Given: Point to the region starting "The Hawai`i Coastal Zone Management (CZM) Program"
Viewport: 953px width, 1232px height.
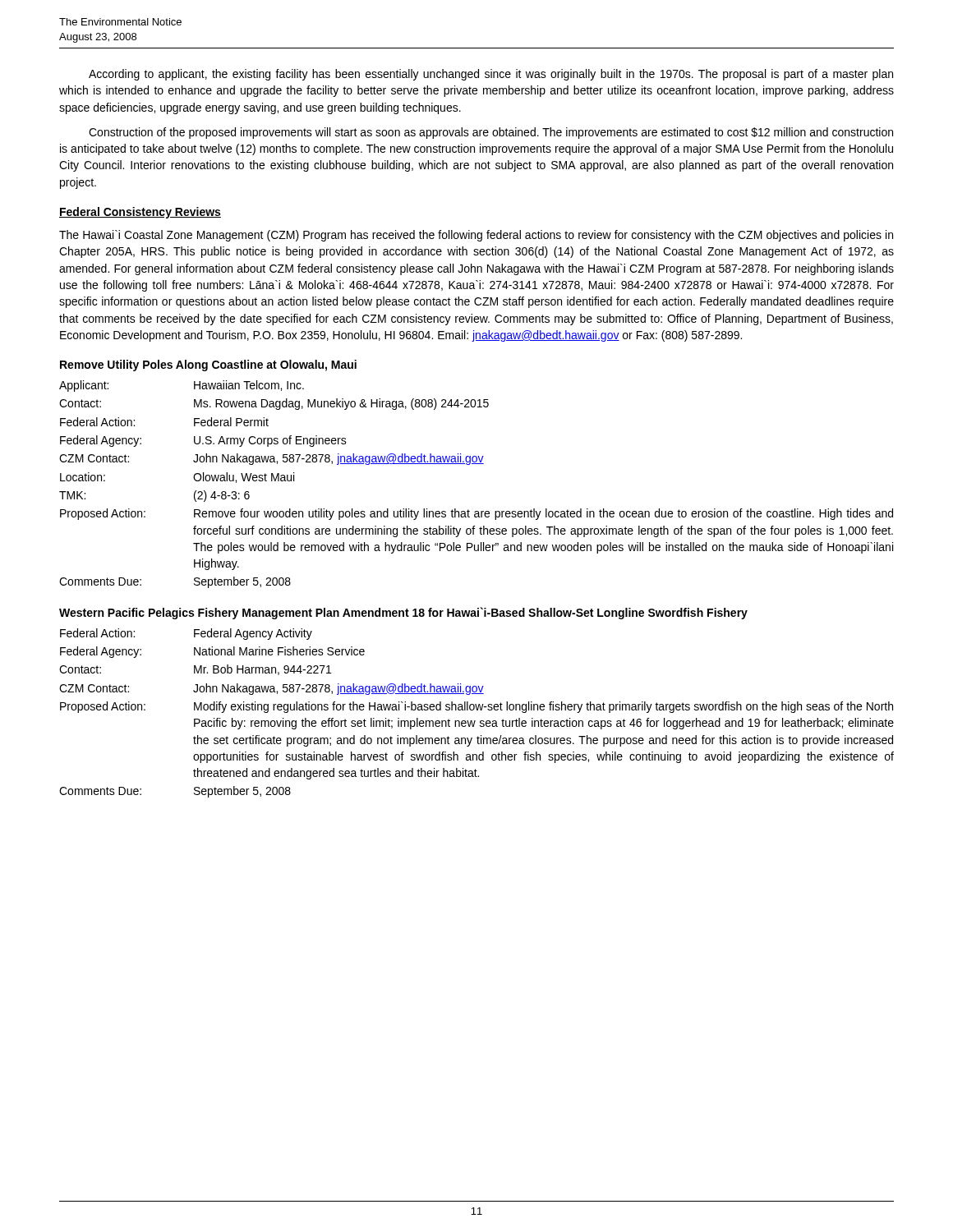Looking at the screenshot, I should pyautogui.click(x=476, y=285).
